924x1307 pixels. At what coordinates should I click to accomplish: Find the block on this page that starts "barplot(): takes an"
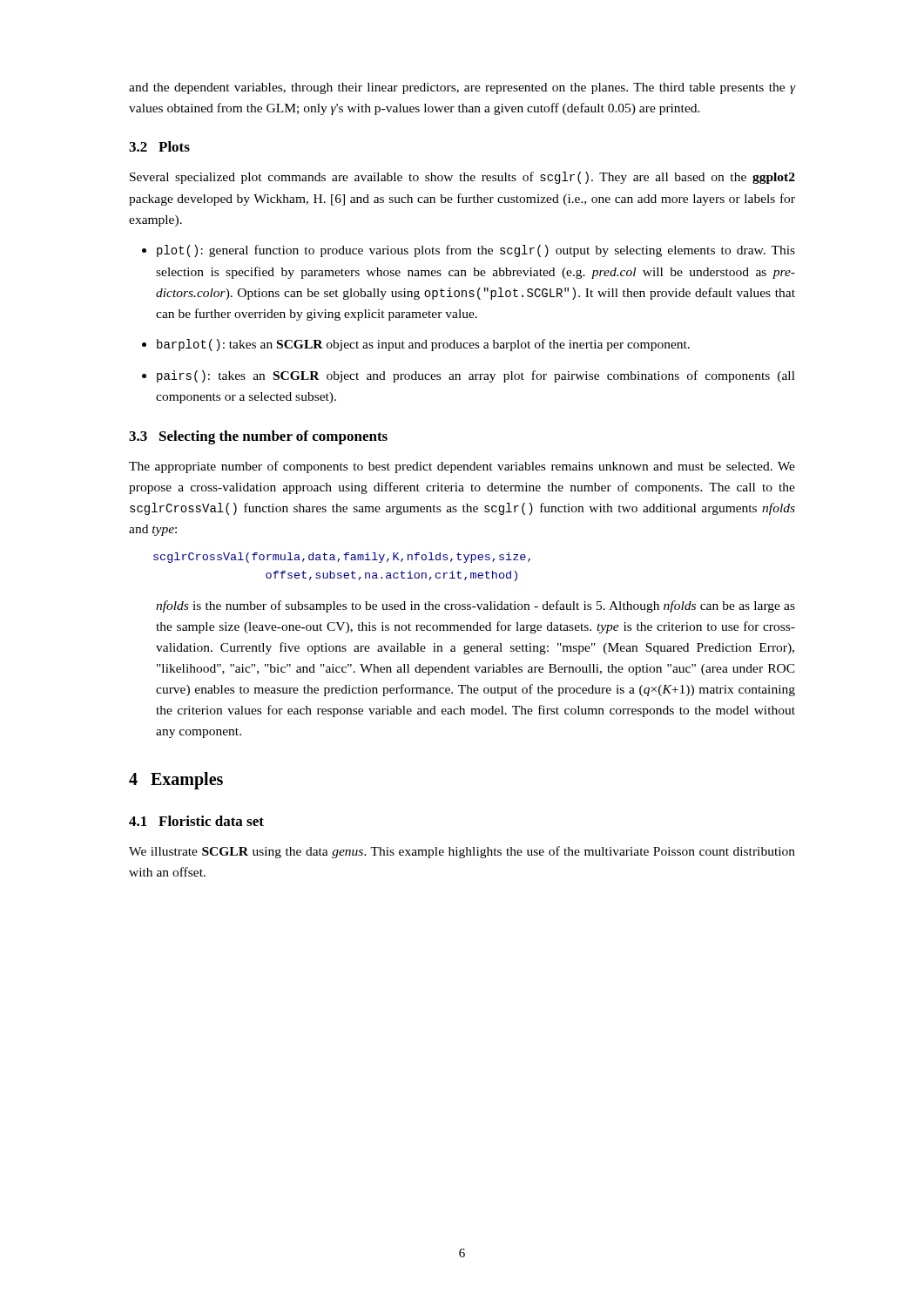pyautogui.click(x=462, y=345)
